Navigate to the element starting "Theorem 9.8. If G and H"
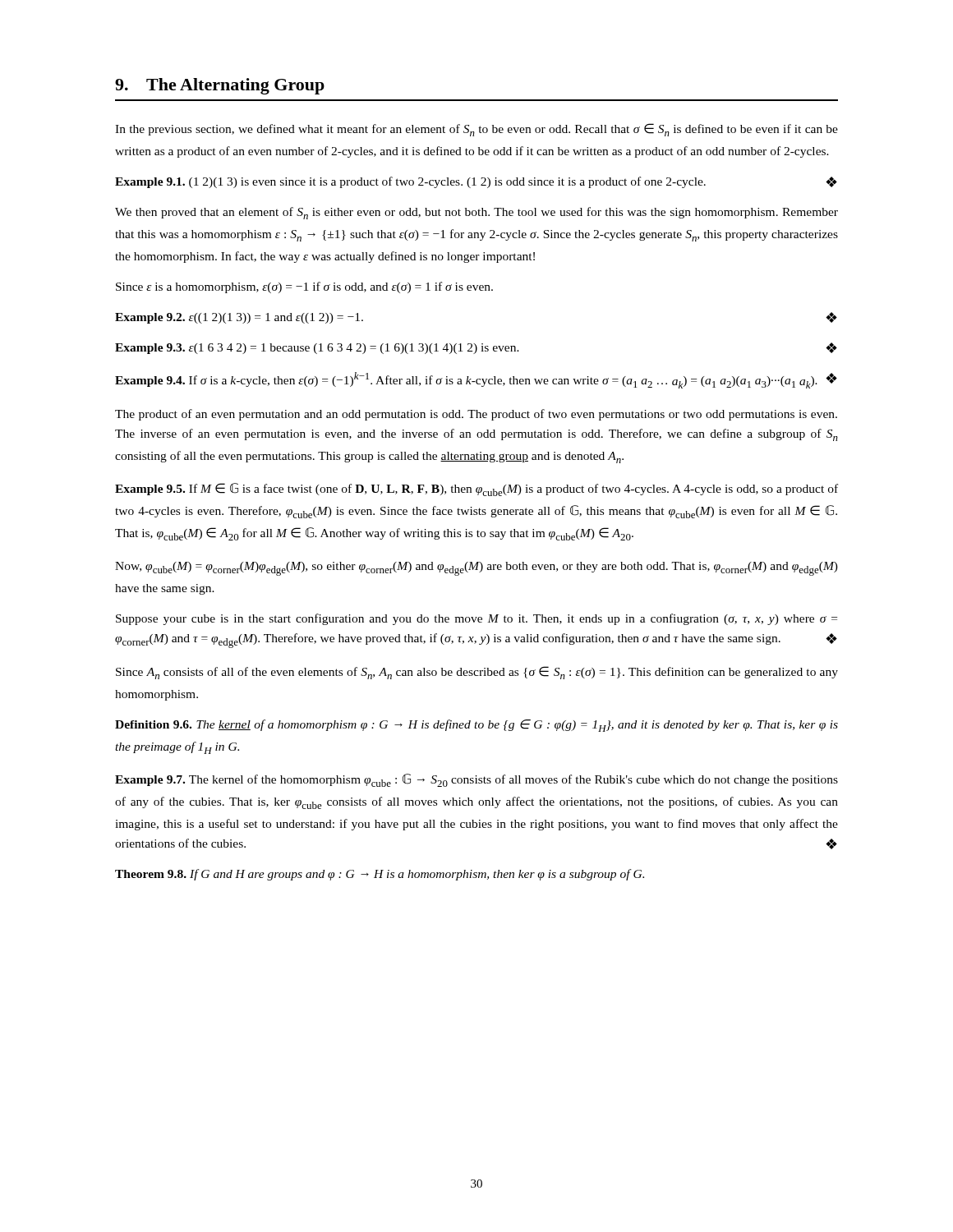953x1232 pixels. 476,874
